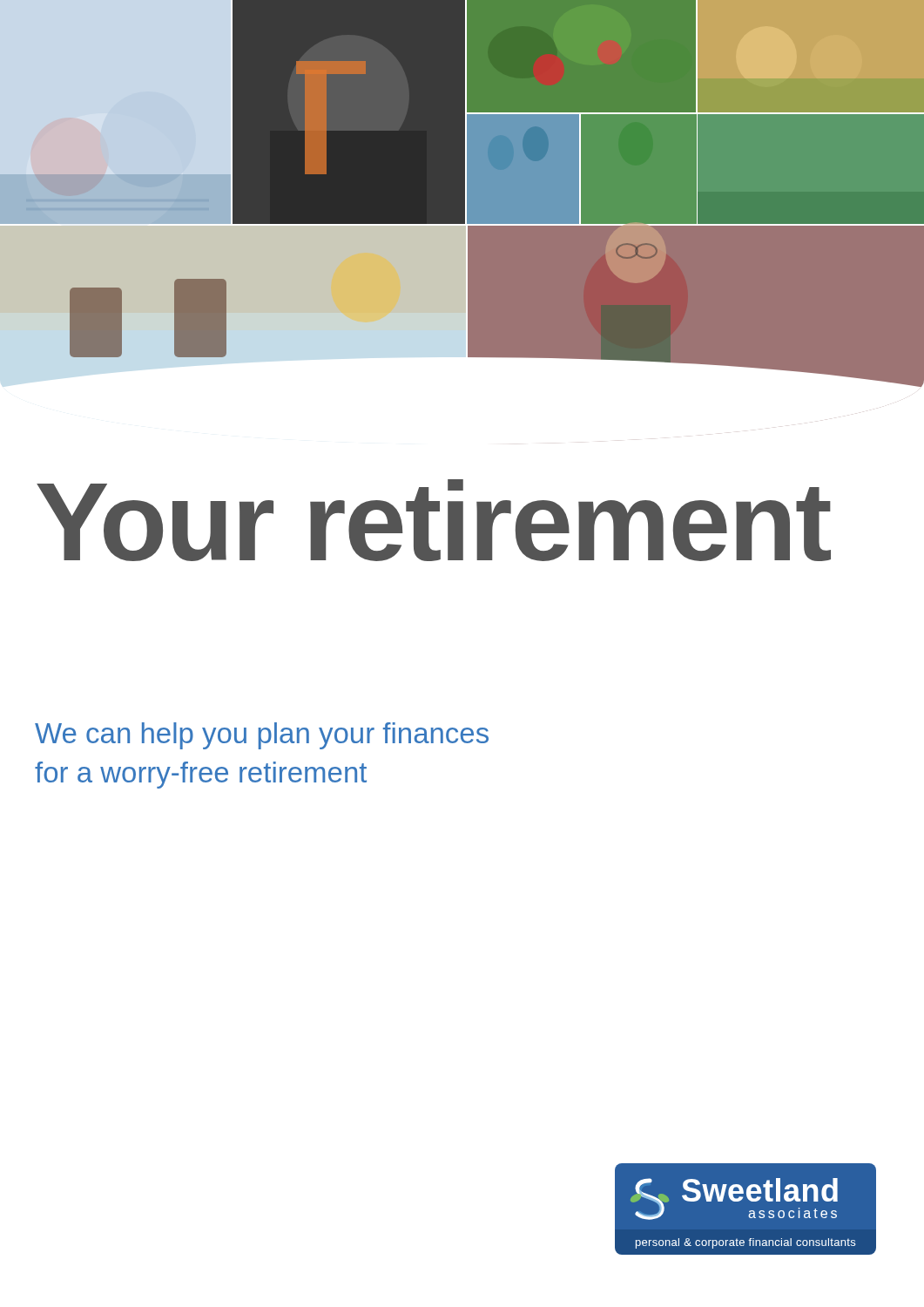924x1307 pixels.
Task: Click on the text block that reads "We can help"
Action: (314, 753)
